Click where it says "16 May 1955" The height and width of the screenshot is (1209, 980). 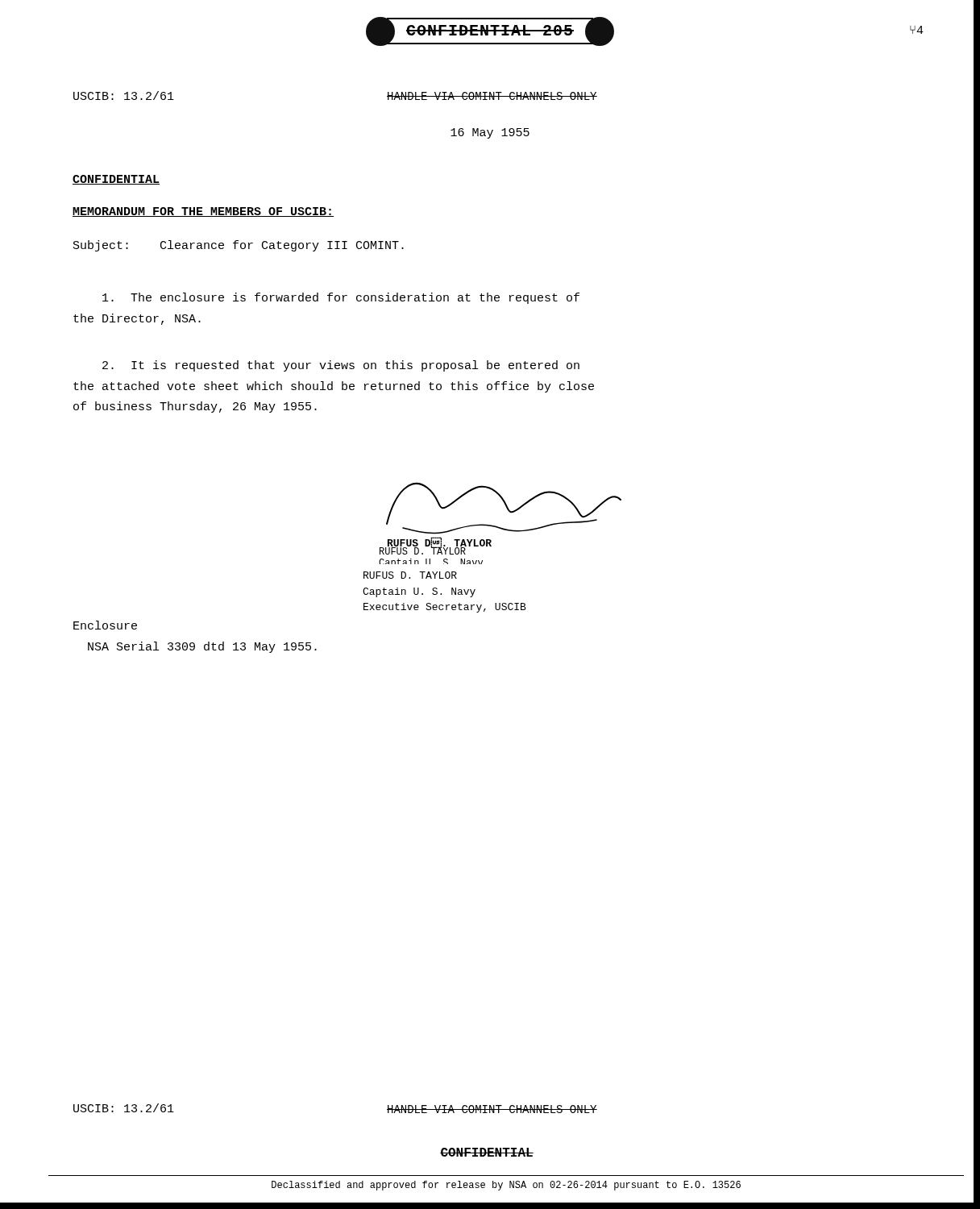tap(490, 133)
